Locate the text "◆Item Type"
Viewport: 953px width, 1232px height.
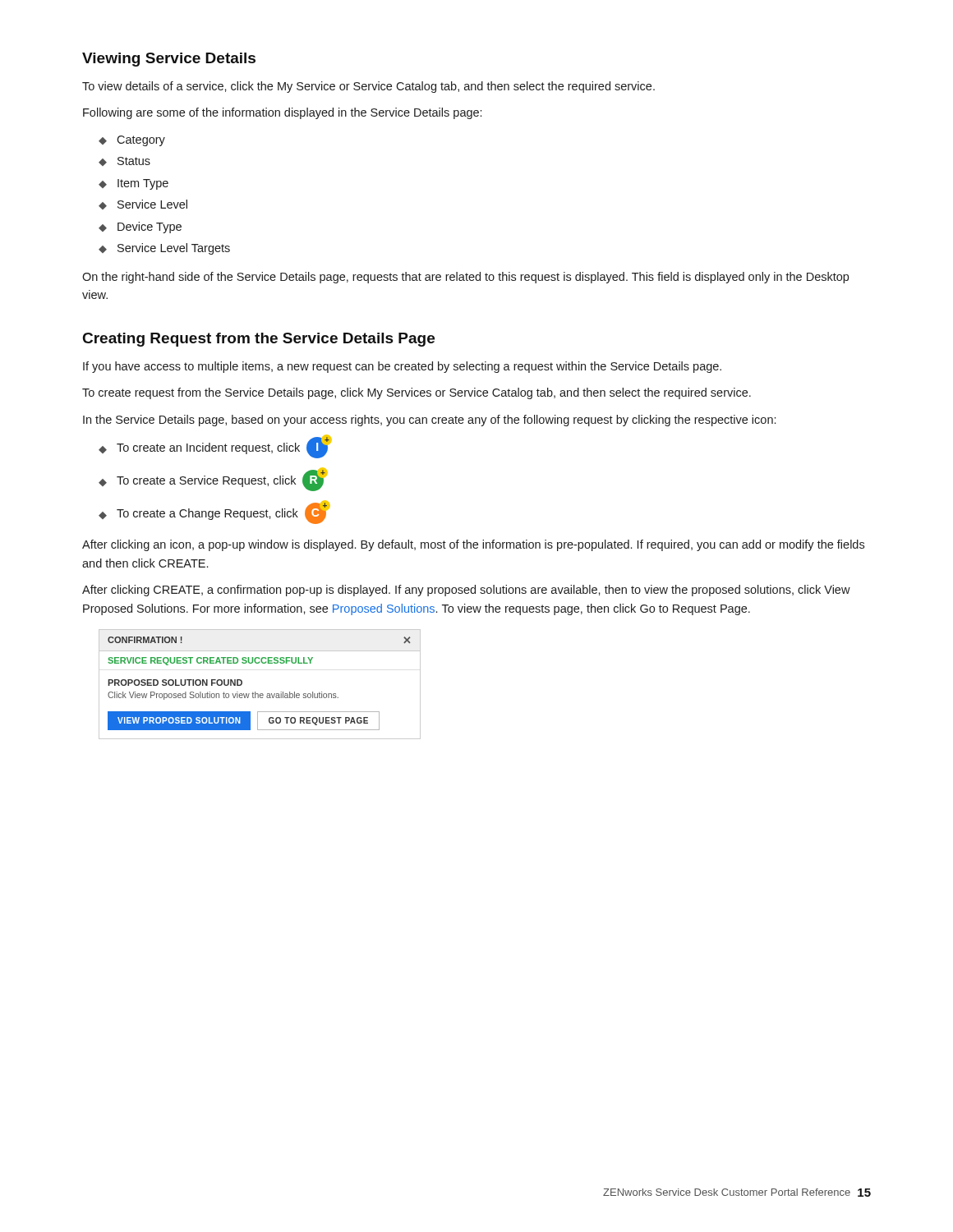tap(134, 183)
